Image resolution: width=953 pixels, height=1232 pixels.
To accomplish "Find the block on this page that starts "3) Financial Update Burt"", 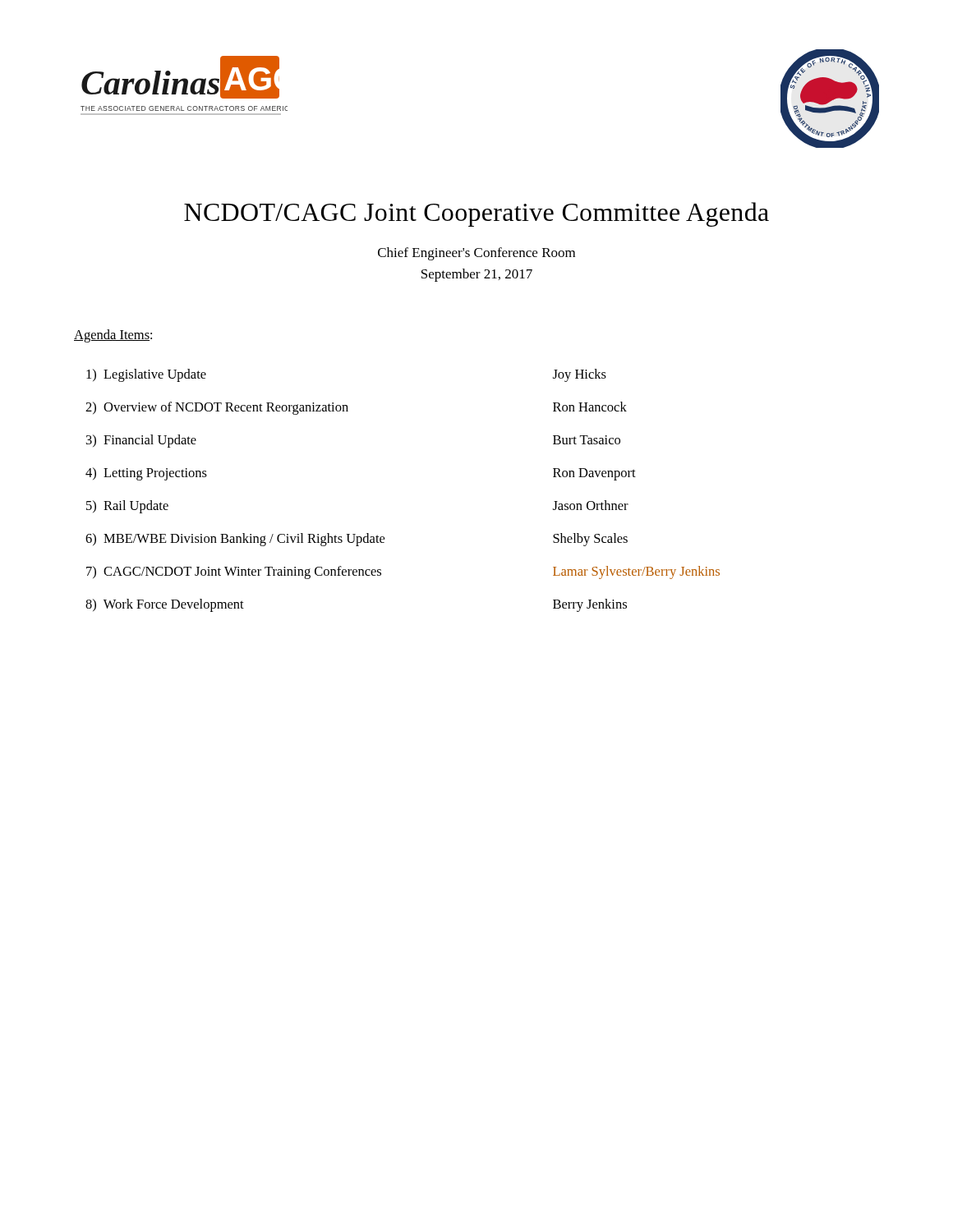I will (x=142, y=441).
